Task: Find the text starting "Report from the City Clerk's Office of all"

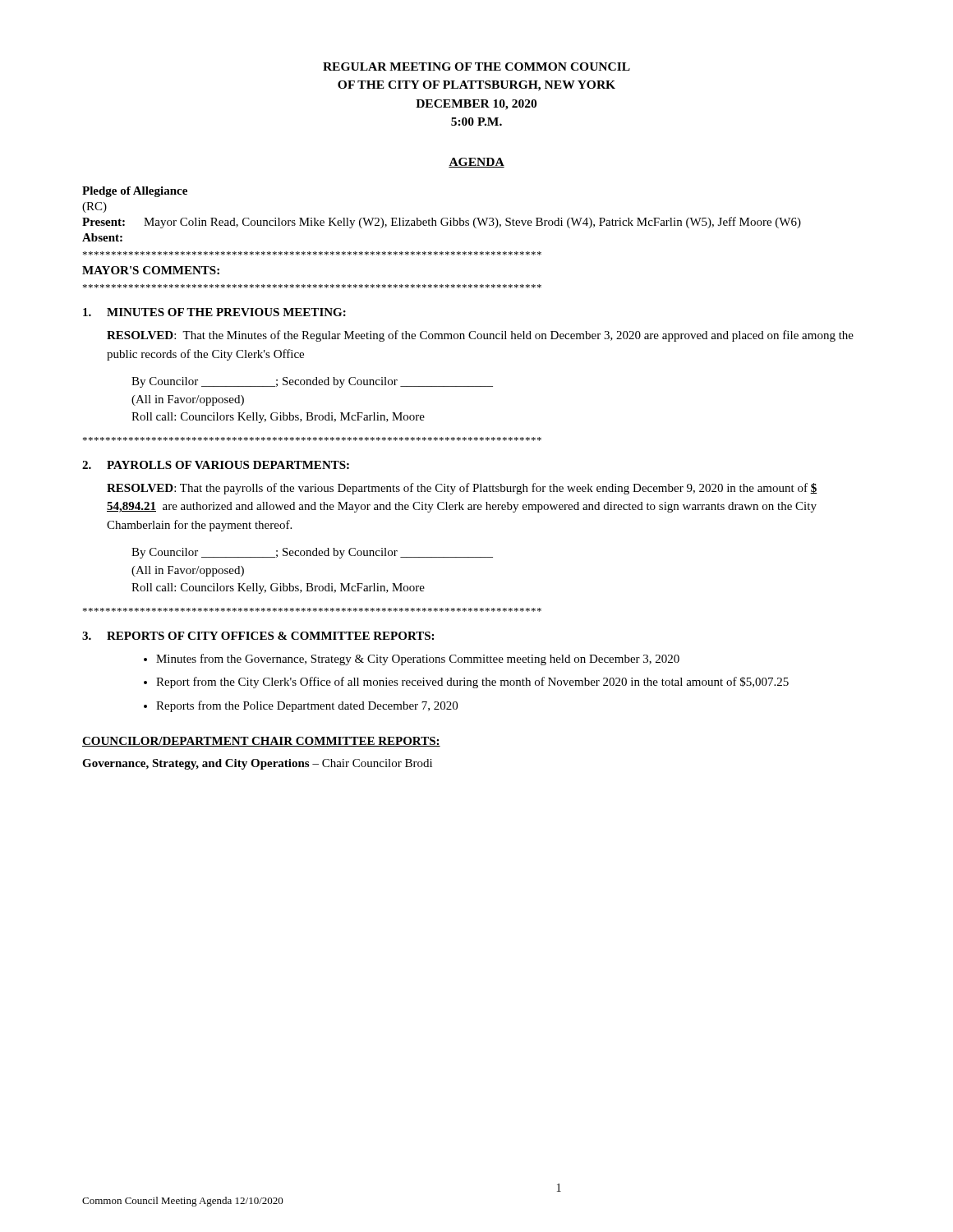Action: (472, 682)
